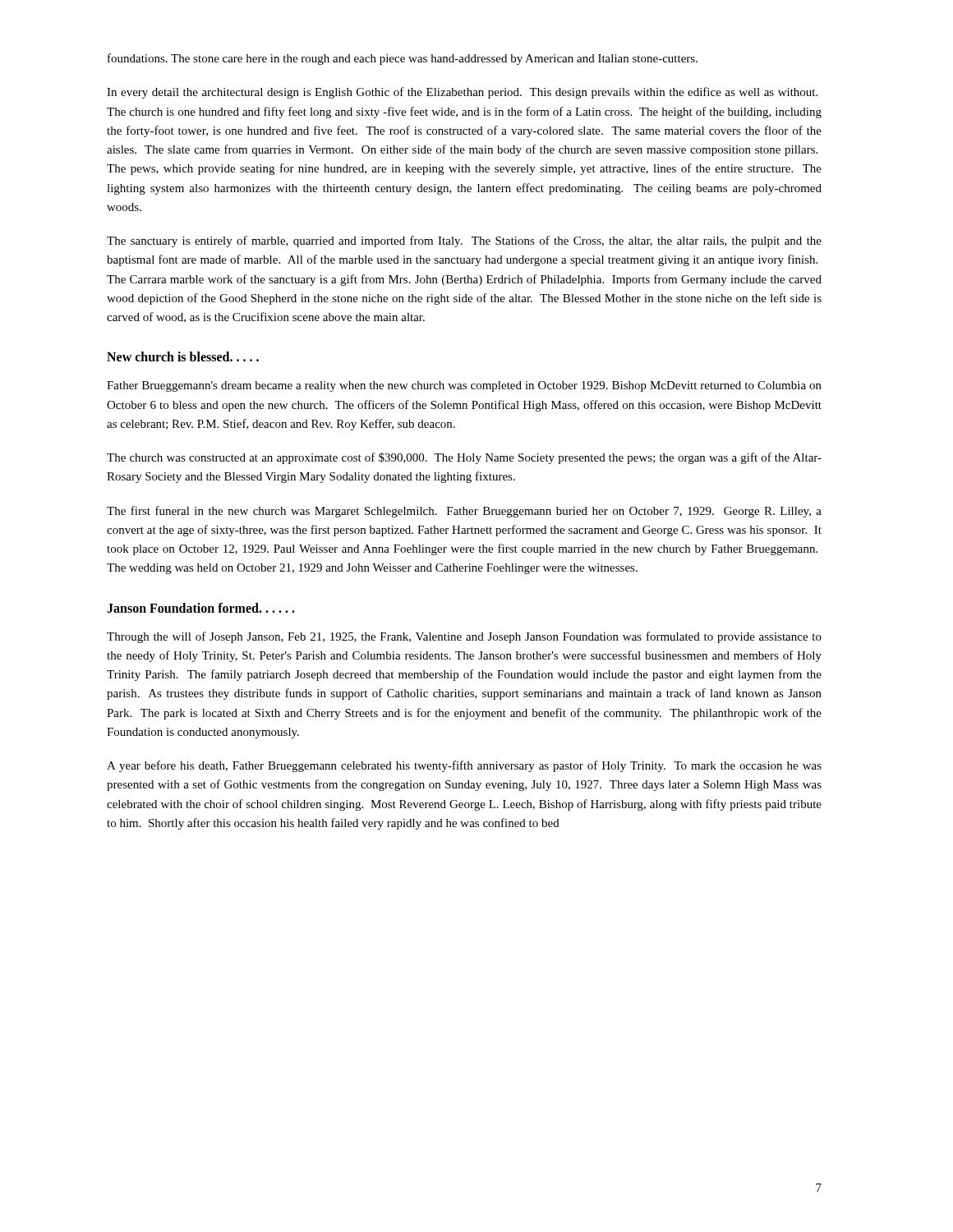Point to the block beginning "The first funeral in the new church was"
This screenshot has width=953, height=1232.
[x=464, y=539]
